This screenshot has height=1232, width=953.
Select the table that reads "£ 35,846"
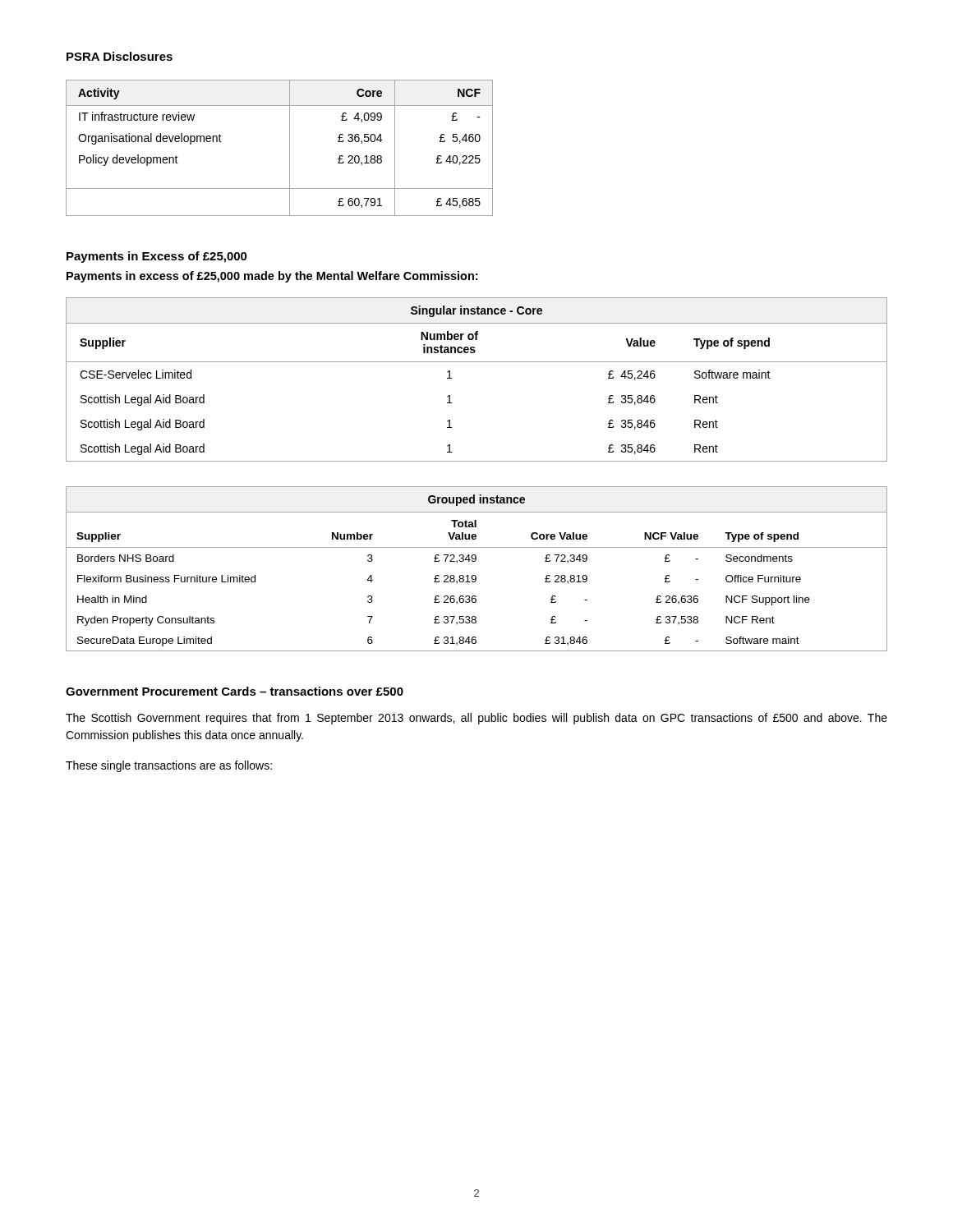click(x=476, y=379)
